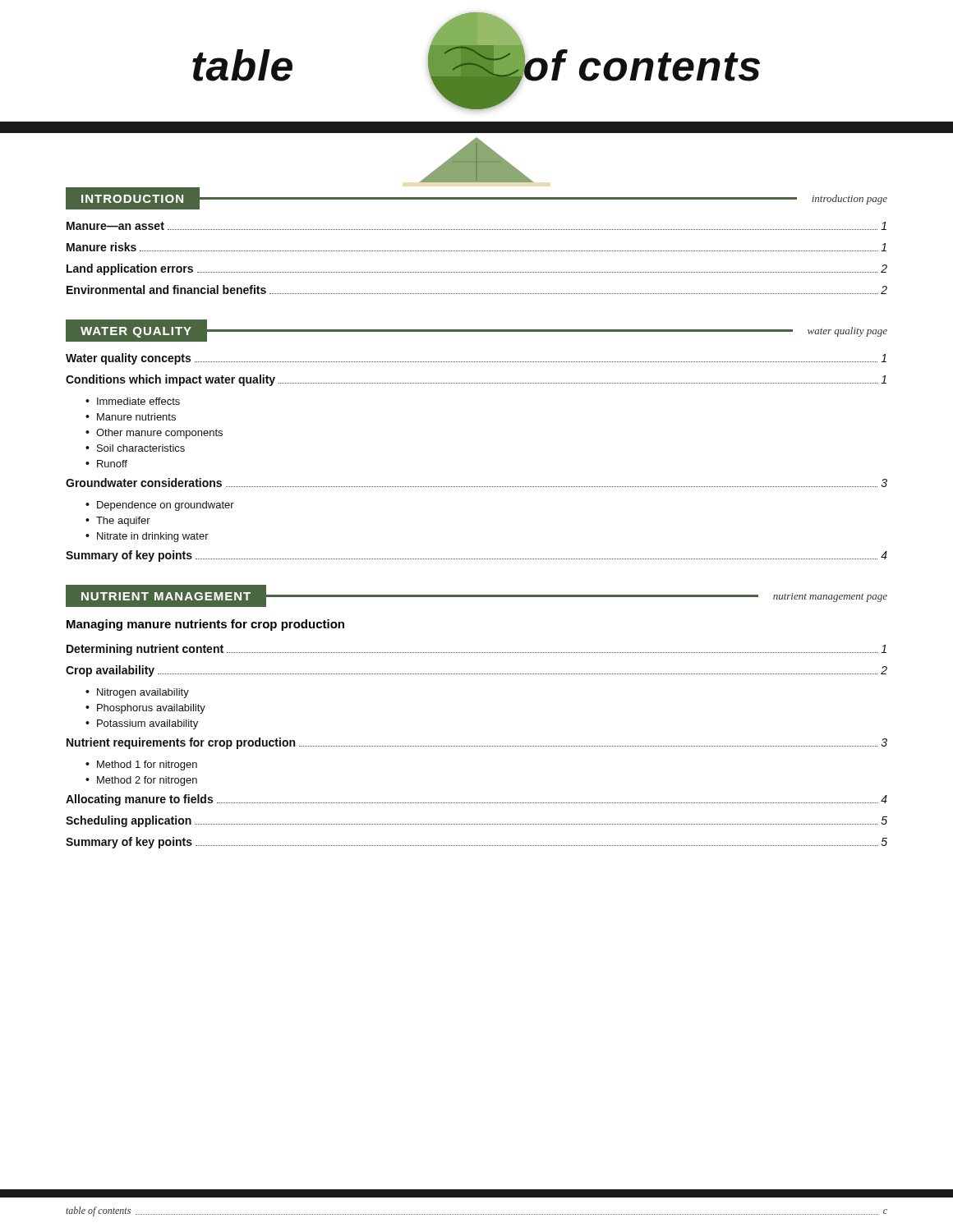Locate the block starting "•Immediate effects"
953x1232 pixels.
point(133,401)
